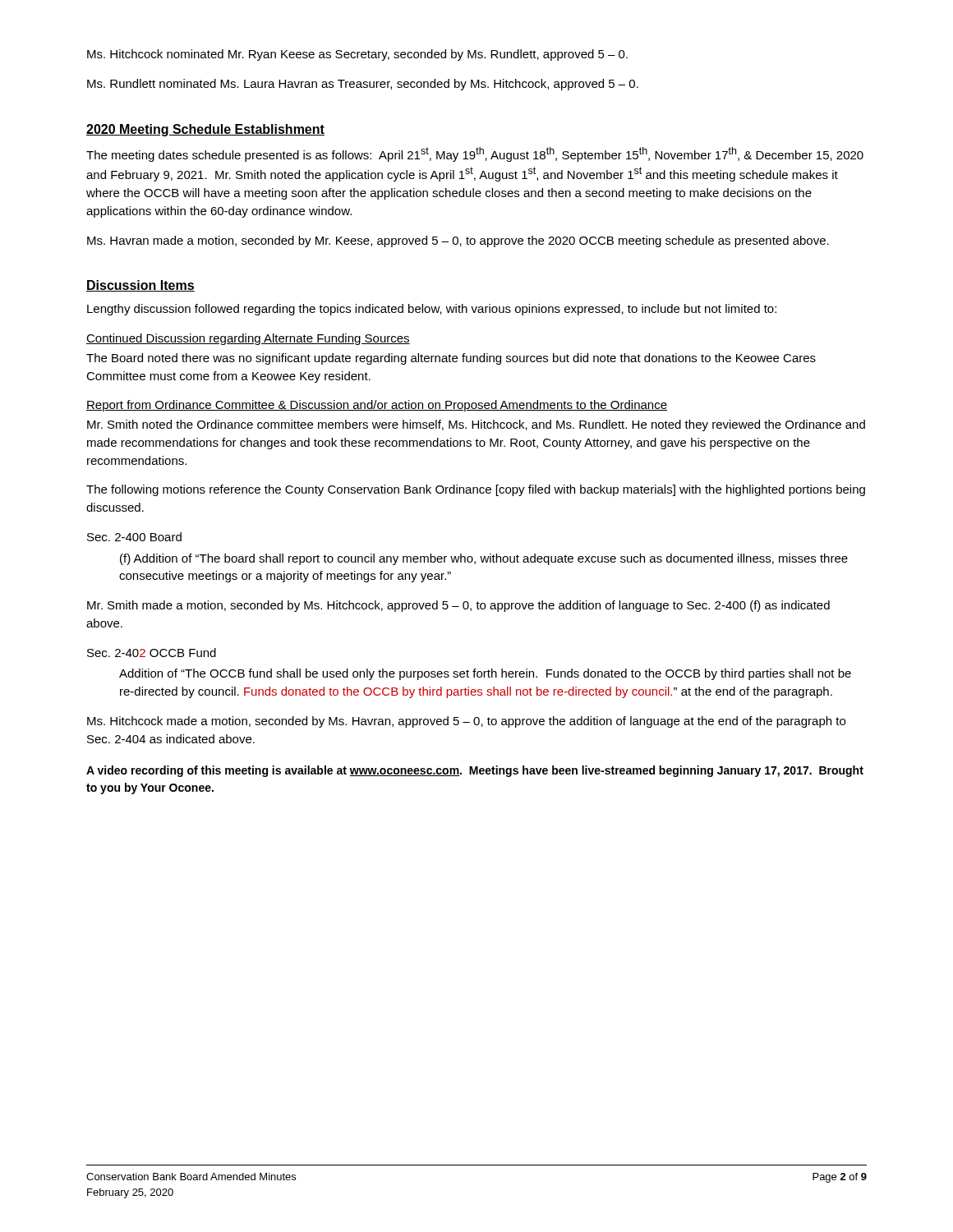Screen dimensions: 1232x953
Task: Find the text block that says "(f) Addition of “The board shall report"
Action: [x=484, y=567]
